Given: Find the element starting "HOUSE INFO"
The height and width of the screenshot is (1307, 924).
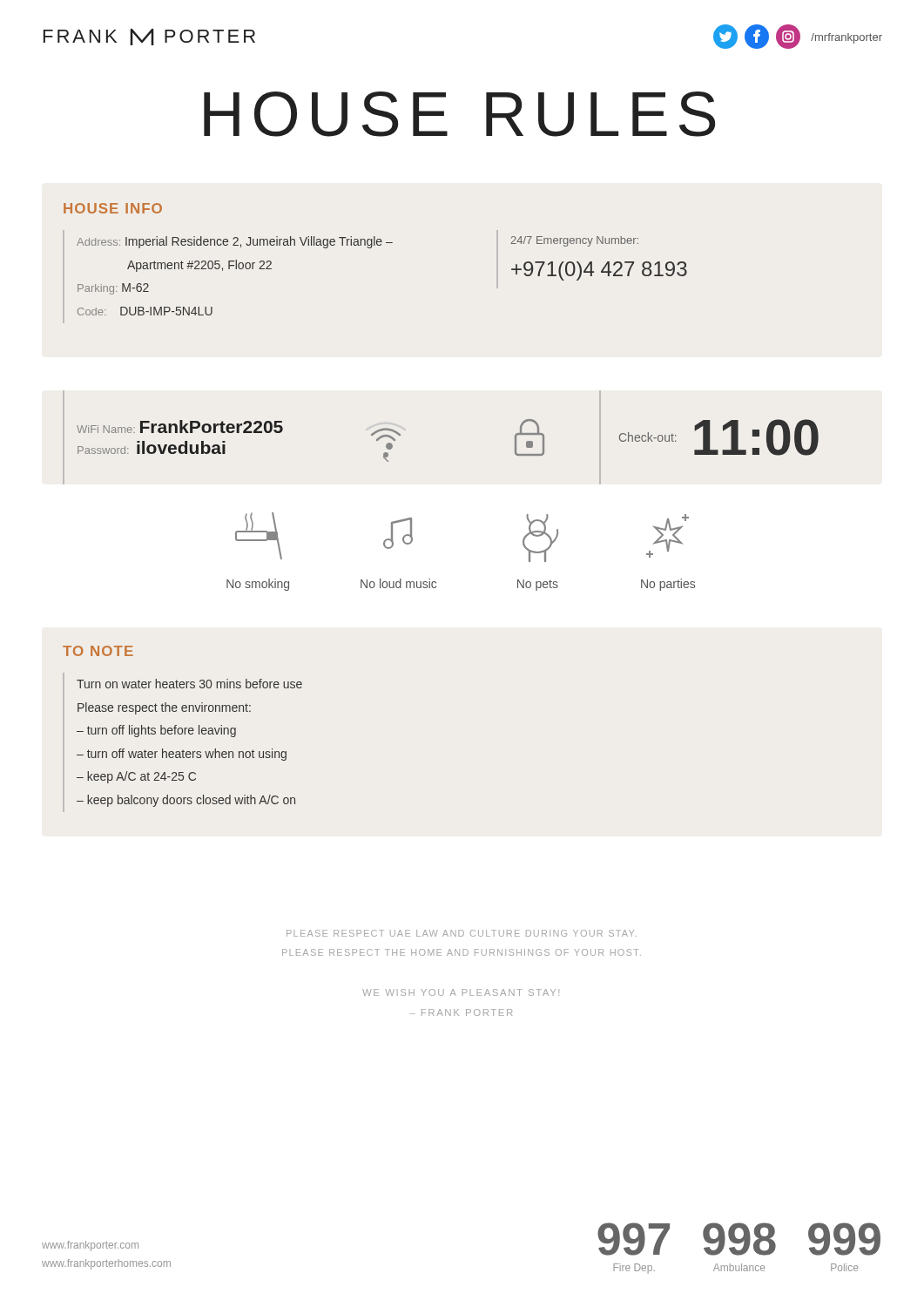Looking at the screenshot, I should pos(103,200).
